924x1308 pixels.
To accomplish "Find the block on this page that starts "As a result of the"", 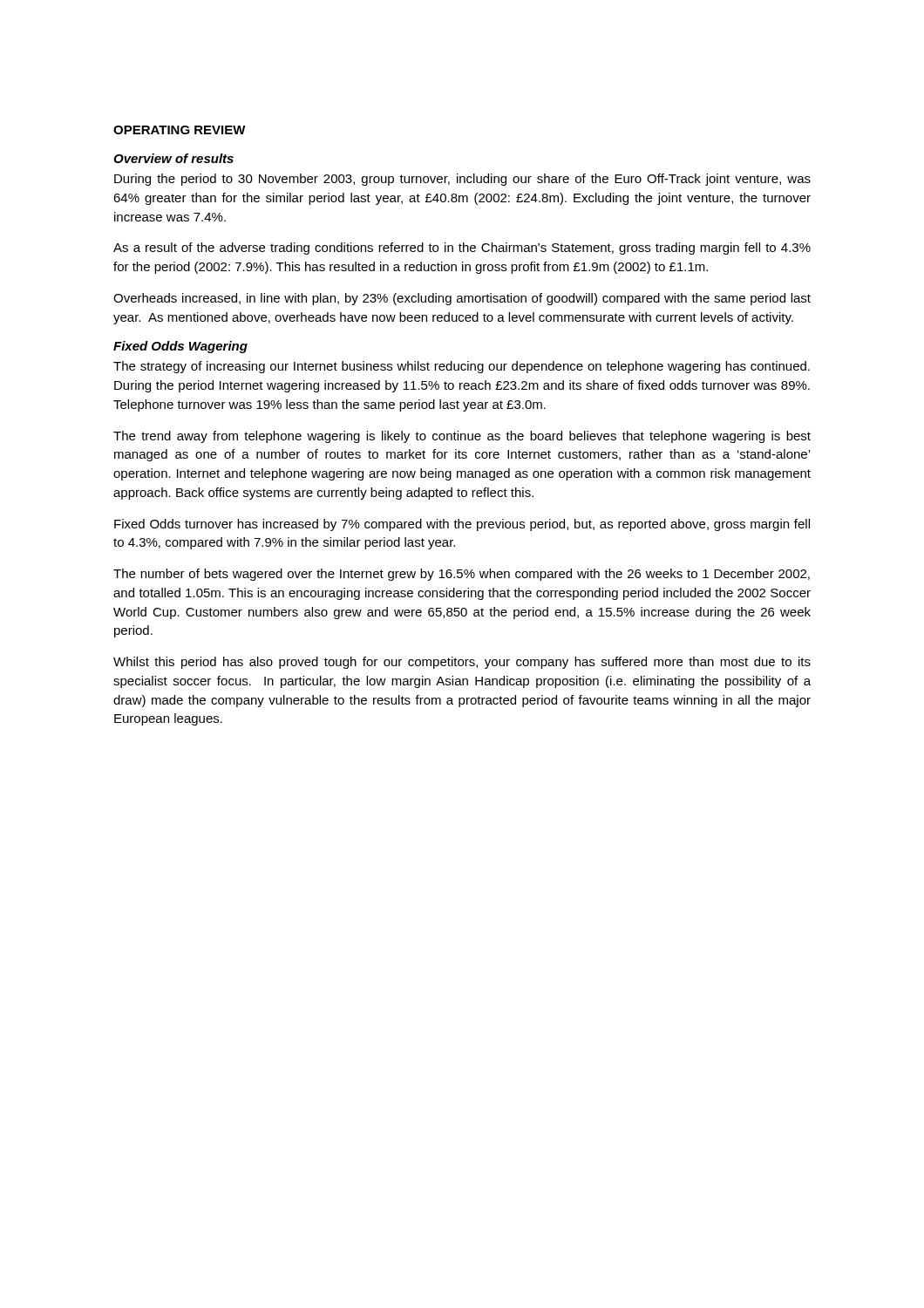I will coord(462,257).
